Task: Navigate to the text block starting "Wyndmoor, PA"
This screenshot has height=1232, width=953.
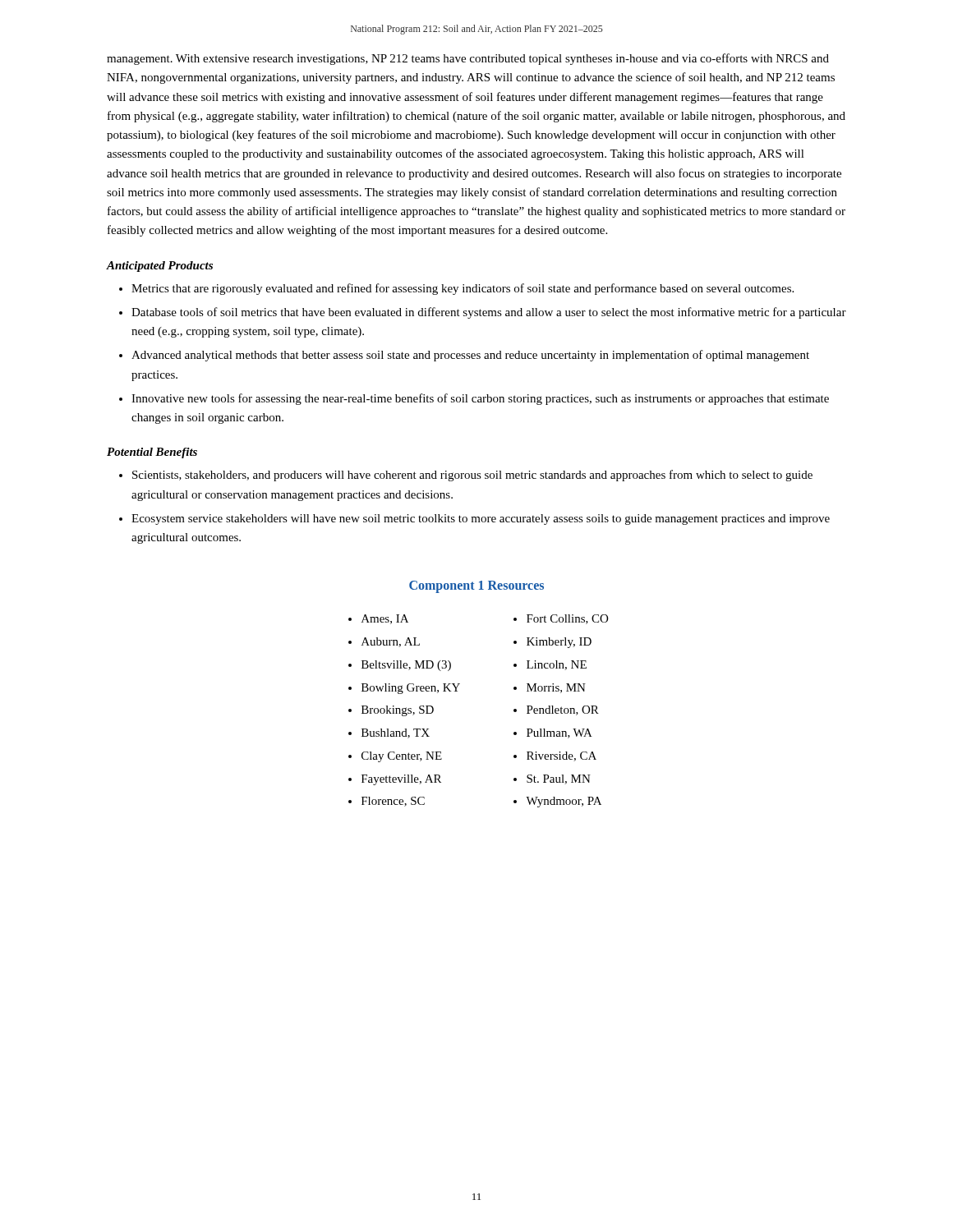Action: (x=564, y=801)
